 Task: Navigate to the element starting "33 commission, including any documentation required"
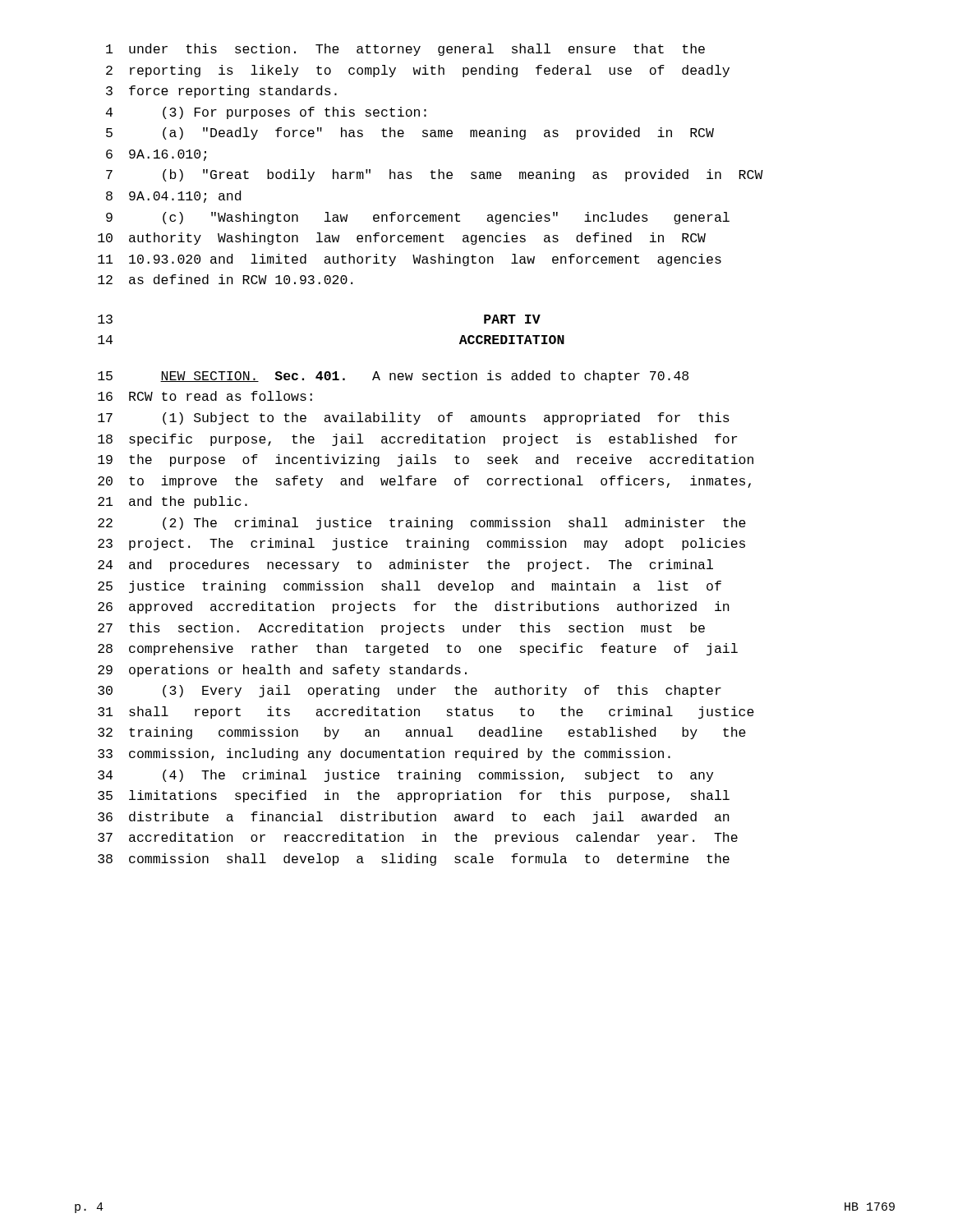485,755
